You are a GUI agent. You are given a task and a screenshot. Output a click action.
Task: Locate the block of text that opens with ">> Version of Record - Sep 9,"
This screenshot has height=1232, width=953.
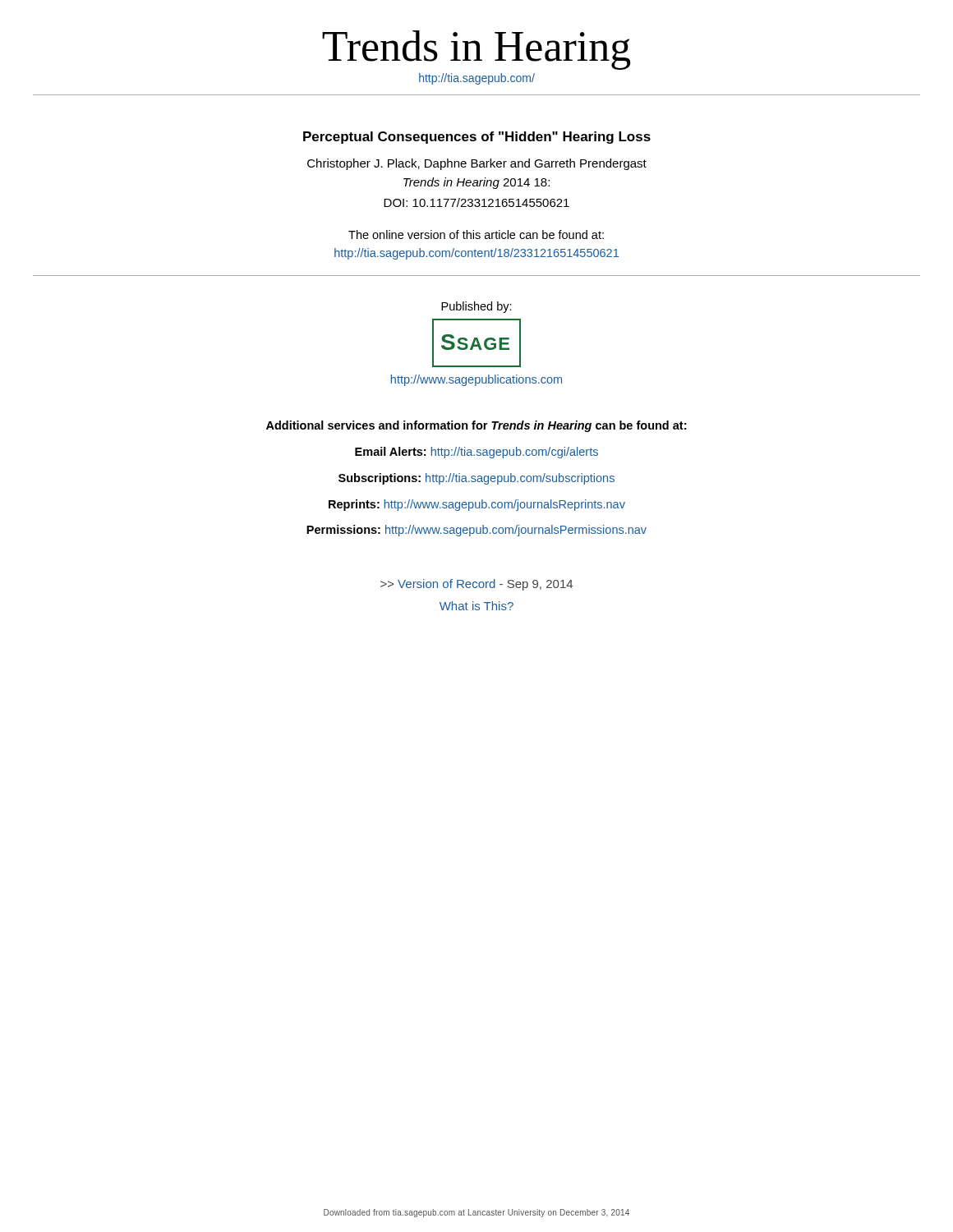(476, 584)
